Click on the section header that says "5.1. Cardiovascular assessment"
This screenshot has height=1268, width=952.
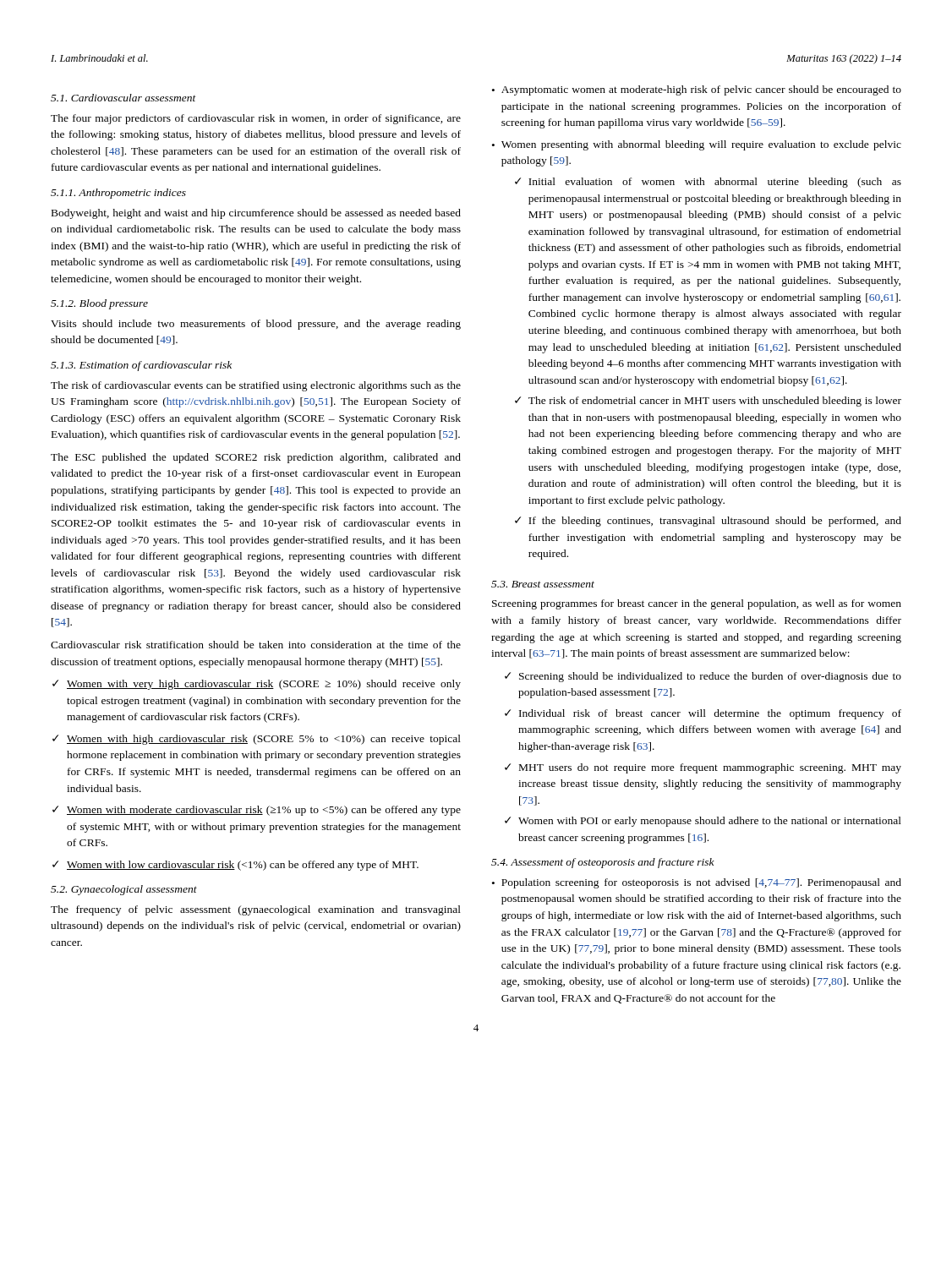(x=123, y=98)
